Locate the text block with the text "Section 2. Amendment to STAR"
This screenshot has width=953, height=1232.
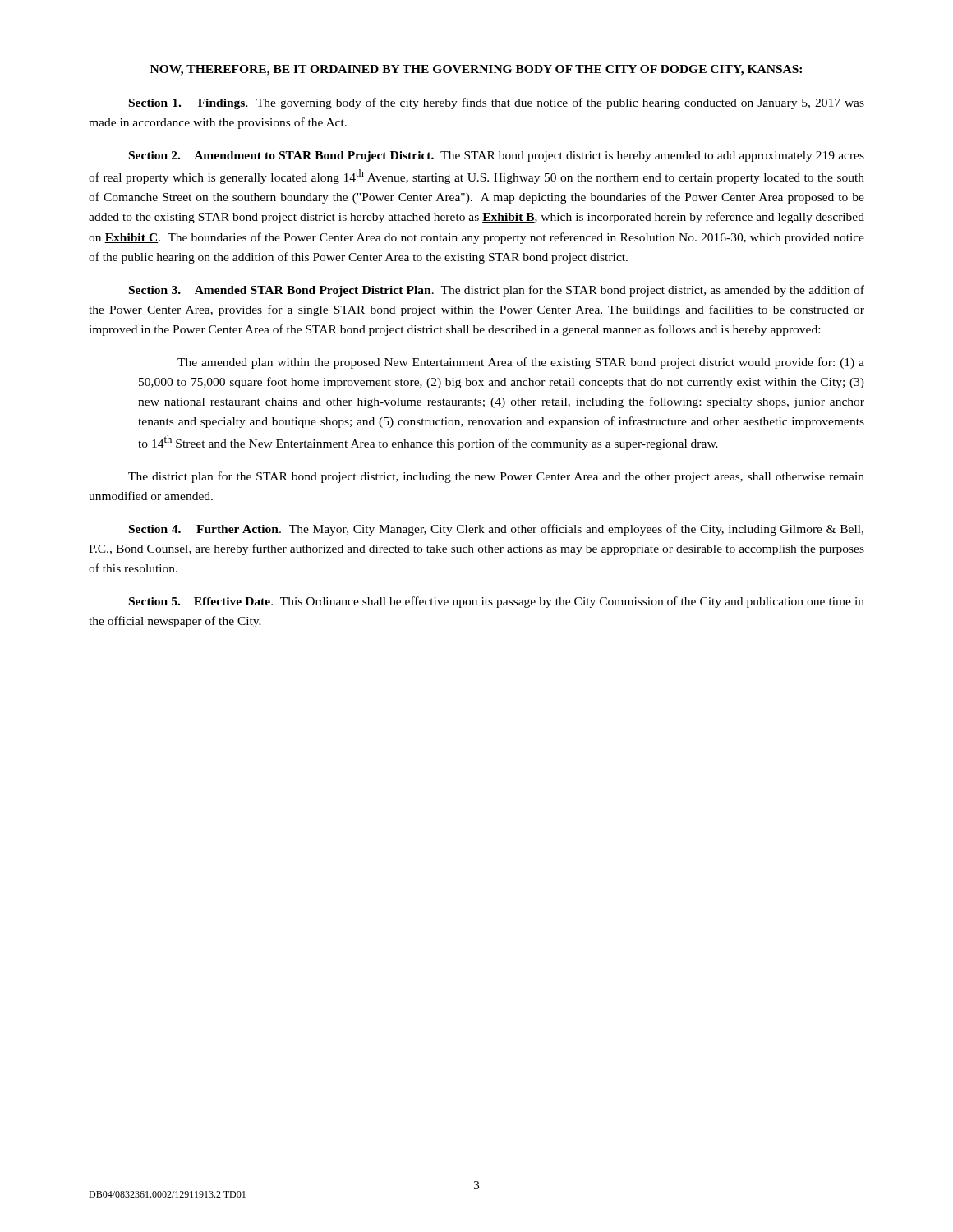pyautogui.click(x=476, y=206)
